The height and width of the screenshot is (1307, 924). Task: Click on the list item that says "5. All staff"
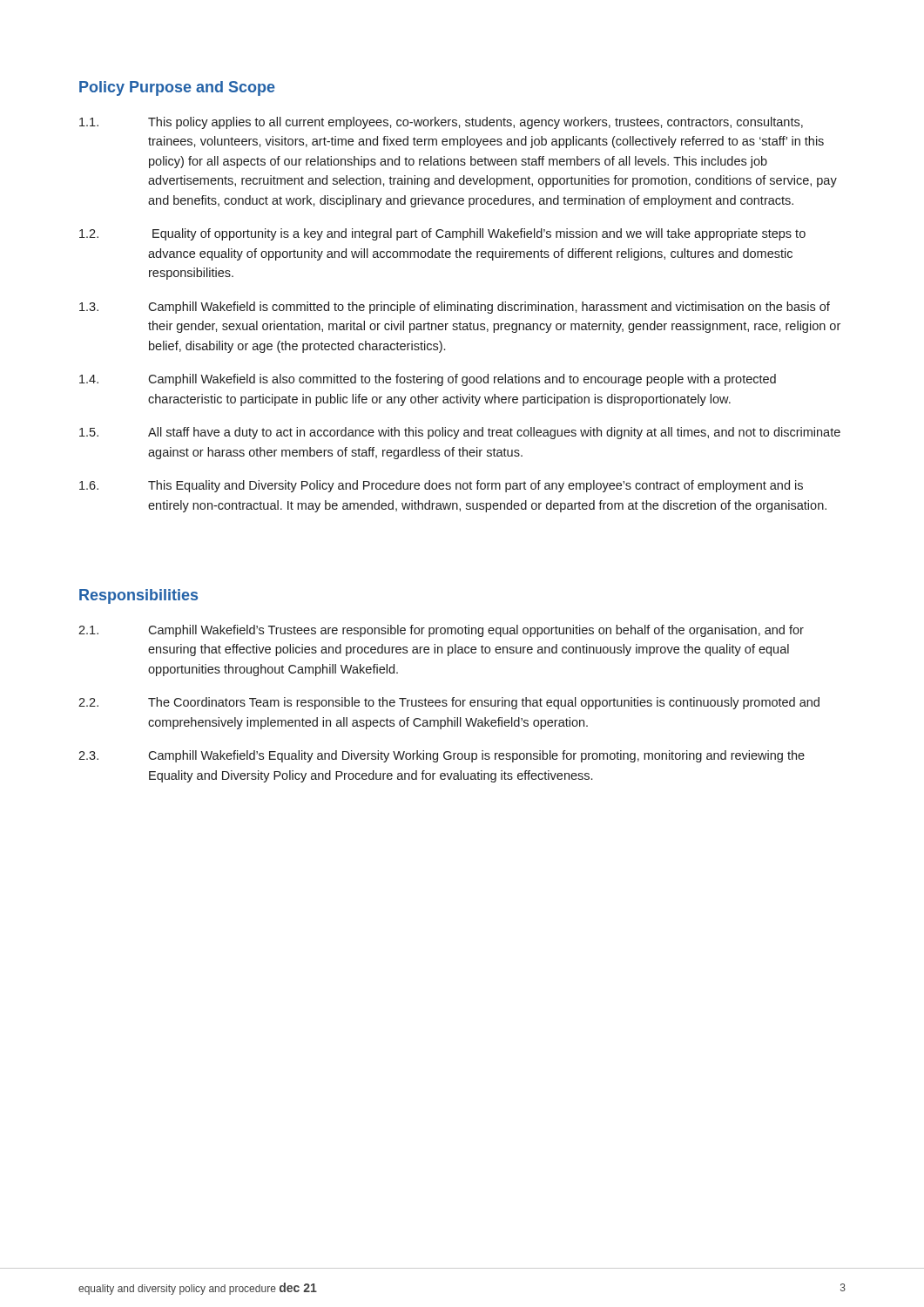(462, 442)
